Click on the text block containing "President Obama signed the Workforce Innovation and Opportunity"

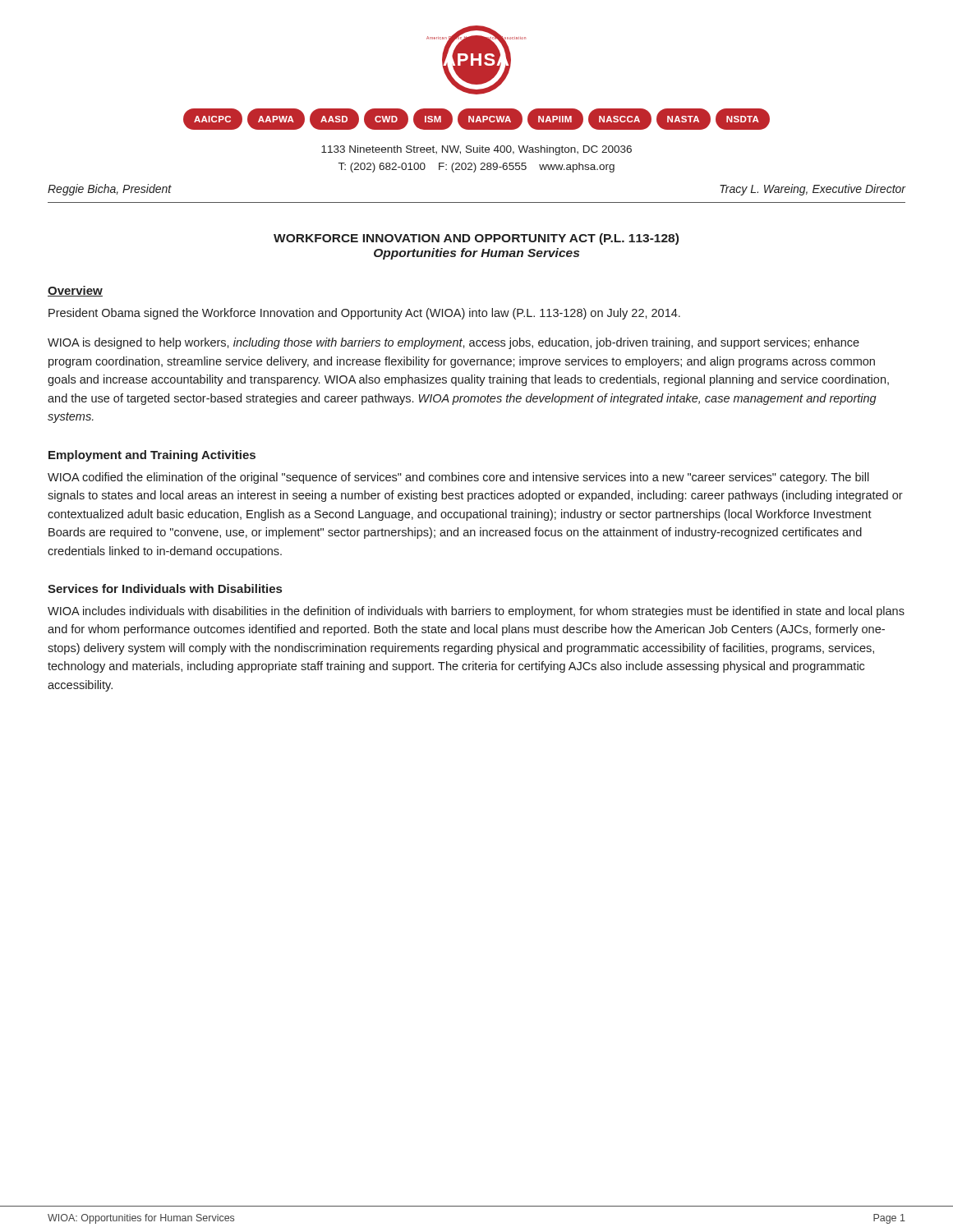pos(364,313)
